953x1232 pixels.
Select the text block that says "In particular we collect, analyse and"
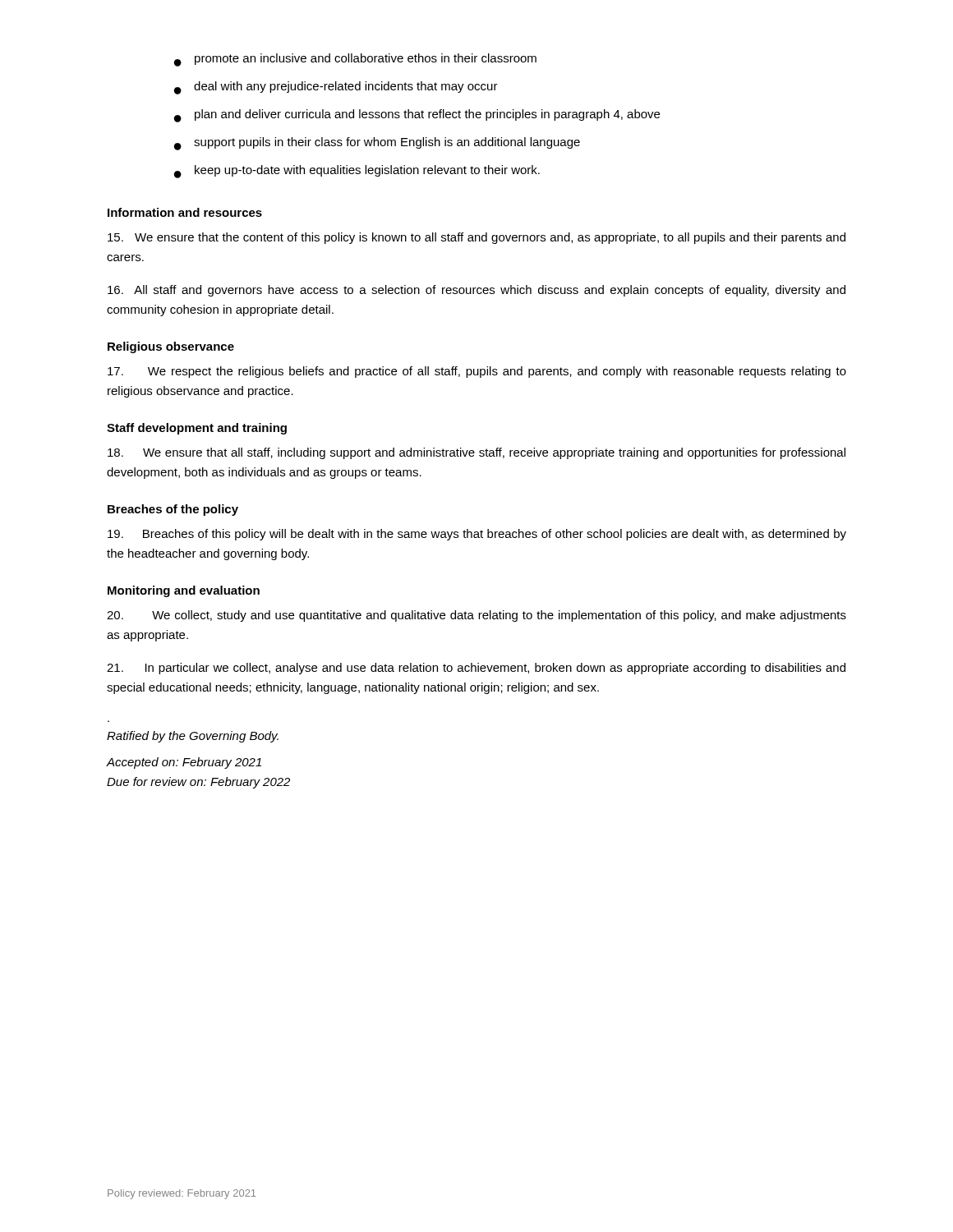tap(476, 677)
